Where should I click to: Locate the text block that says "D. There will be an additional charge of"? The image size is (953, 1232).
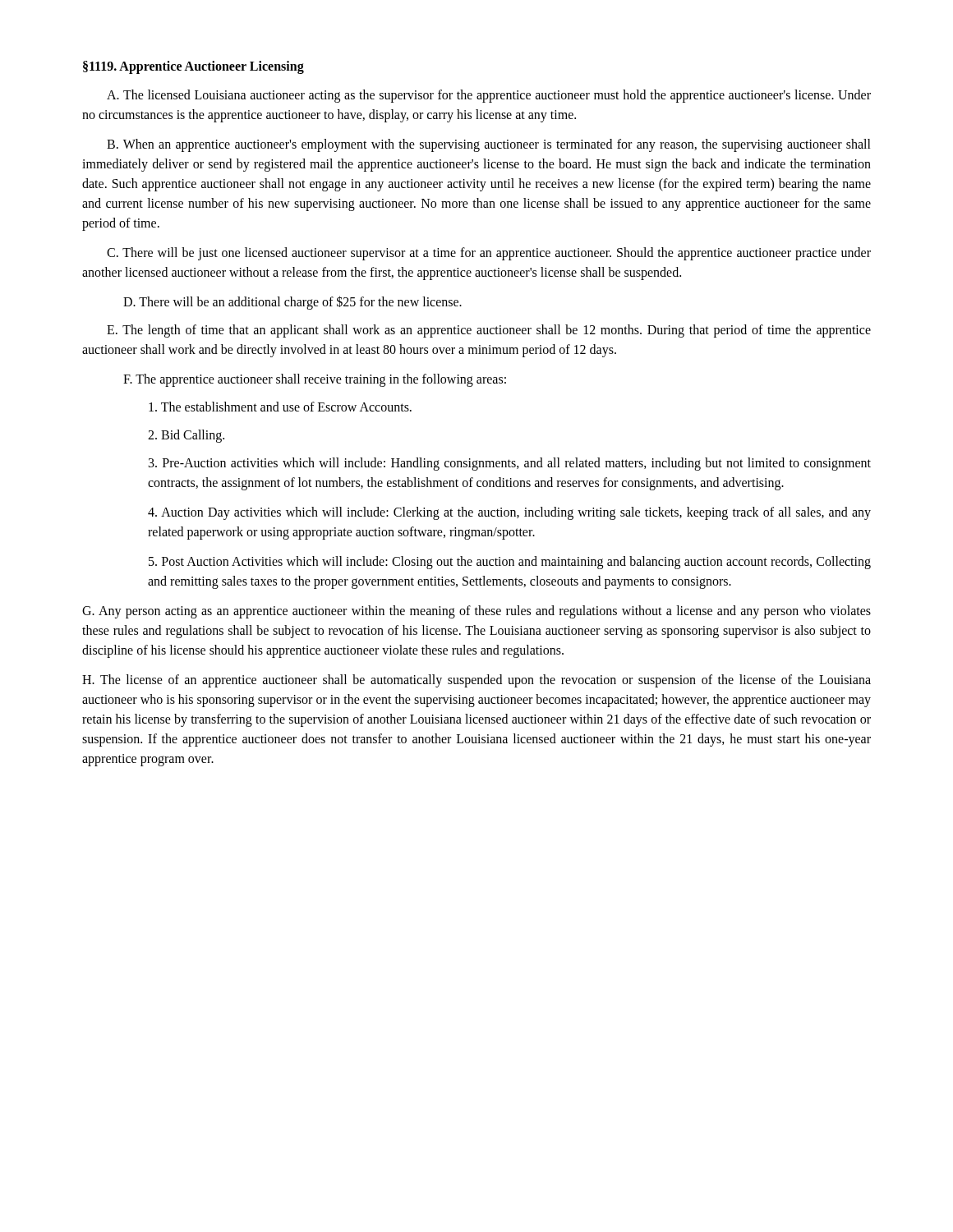pyautogui.click(x=293, y=302)
